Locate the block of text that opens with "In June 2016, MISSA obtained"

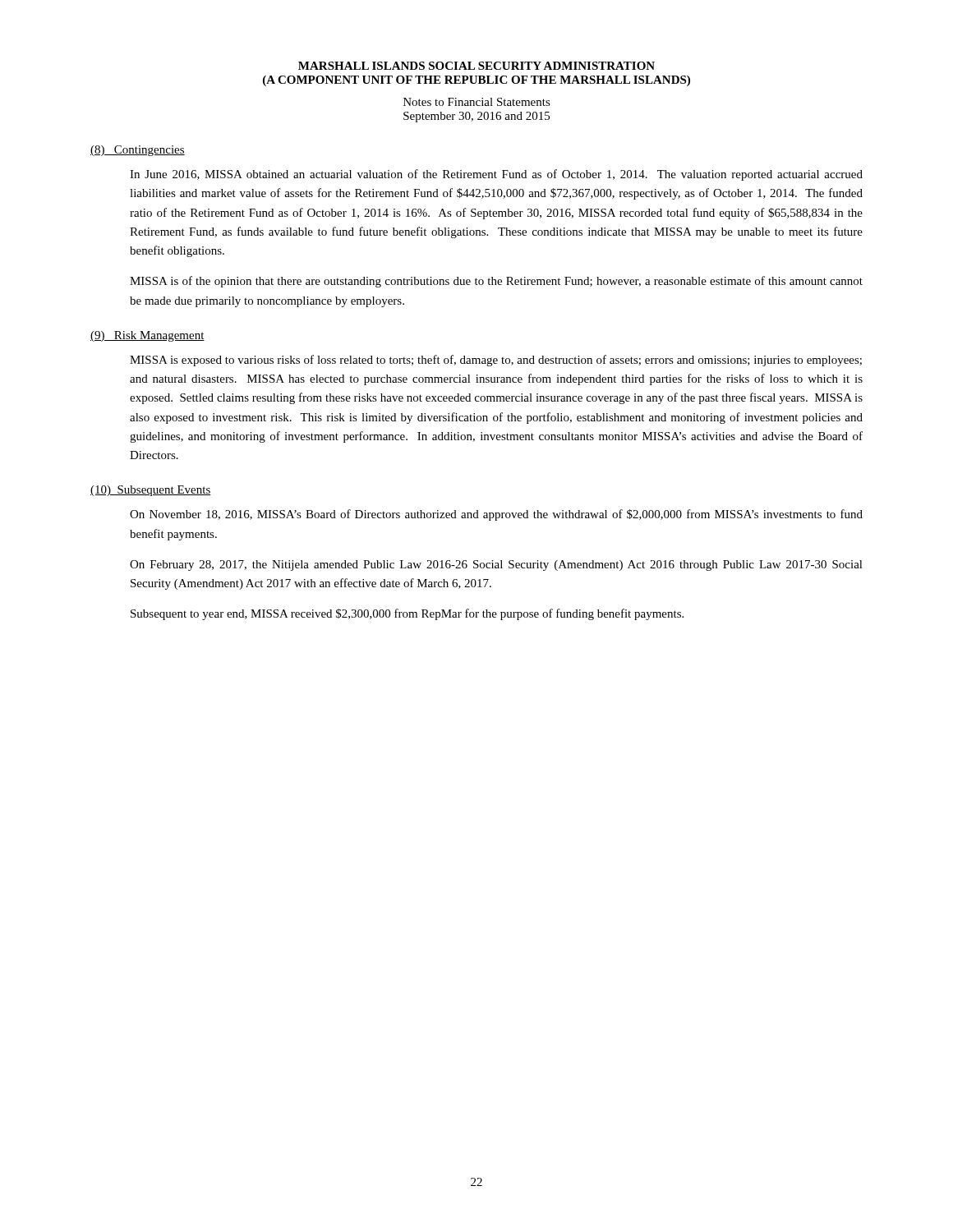click(x=496, y=212)
